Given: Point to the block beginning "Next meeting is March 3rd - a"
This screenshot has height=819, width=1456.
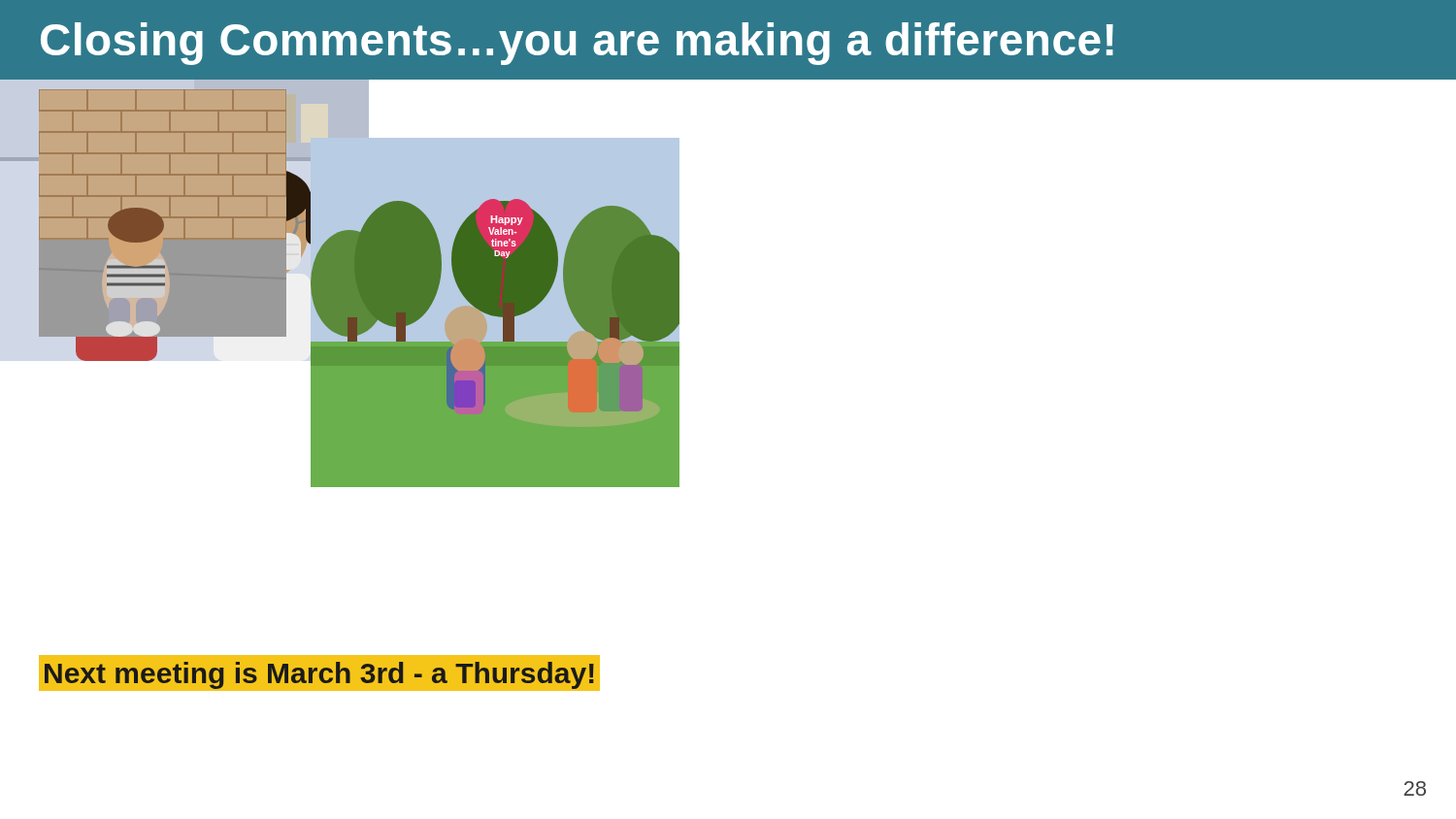Looking at the screenshot, I should (x=319, y=673).
